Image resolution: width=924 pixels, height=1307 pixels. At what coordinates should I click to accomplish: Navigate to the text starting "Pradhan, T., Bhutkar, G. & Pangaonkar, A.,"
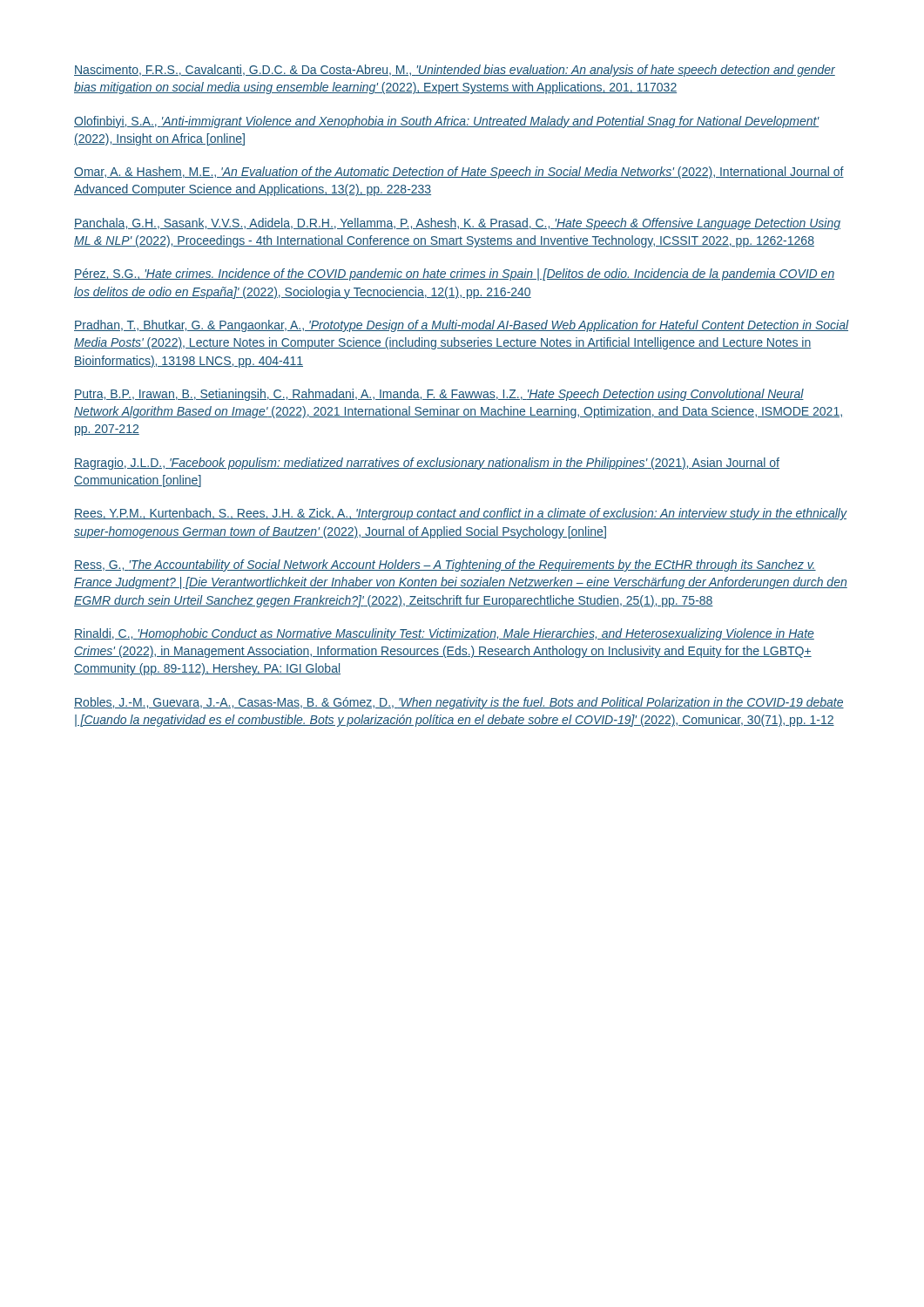461,343
